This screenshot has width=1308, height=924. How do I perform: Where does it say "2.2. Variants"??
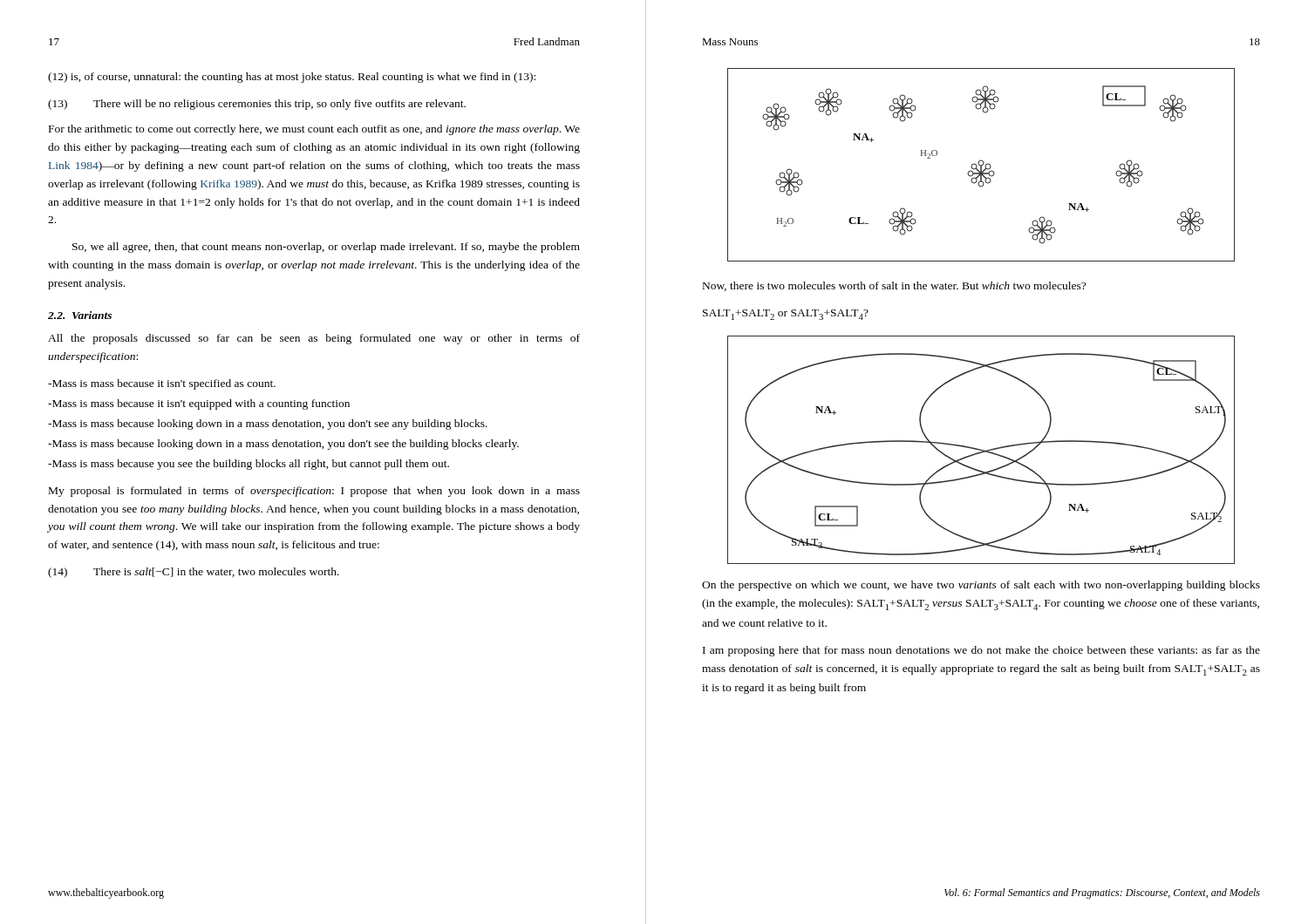[80, 315]
